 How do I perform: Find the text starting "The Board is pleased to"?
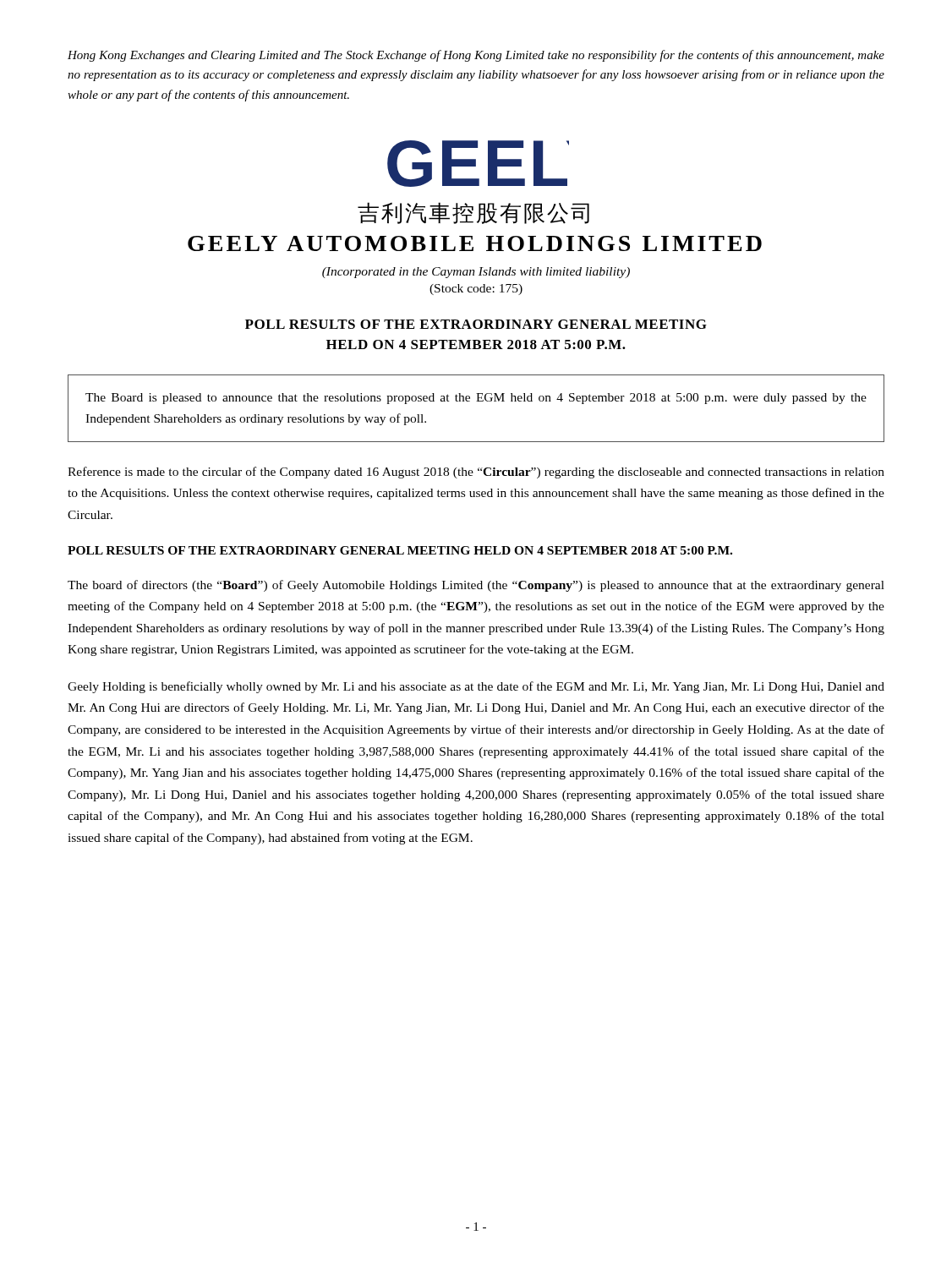[476, 407]
